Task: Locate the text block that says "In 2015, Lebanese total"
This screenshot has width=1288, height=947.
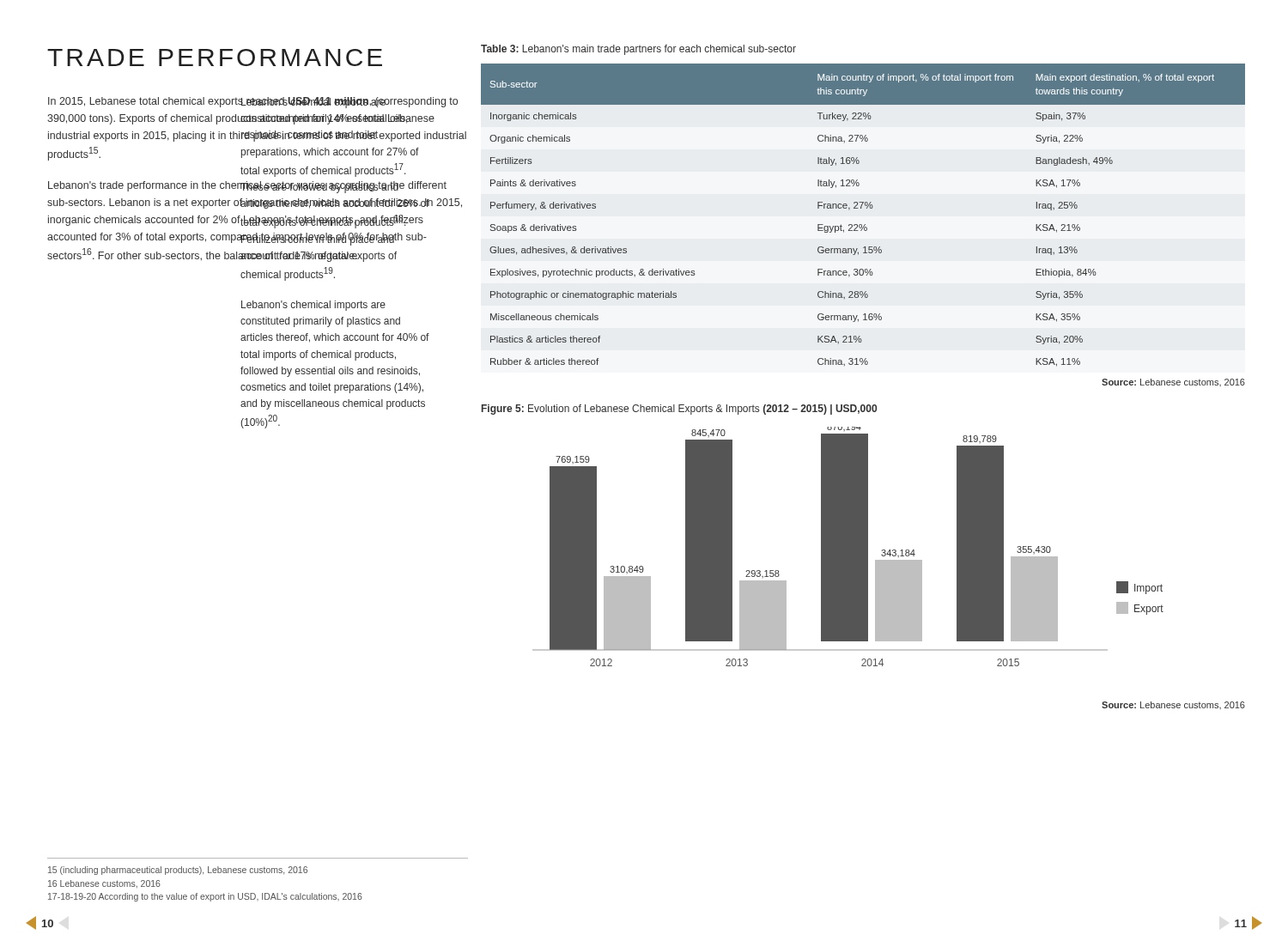Action: click(x=257, y=128)
